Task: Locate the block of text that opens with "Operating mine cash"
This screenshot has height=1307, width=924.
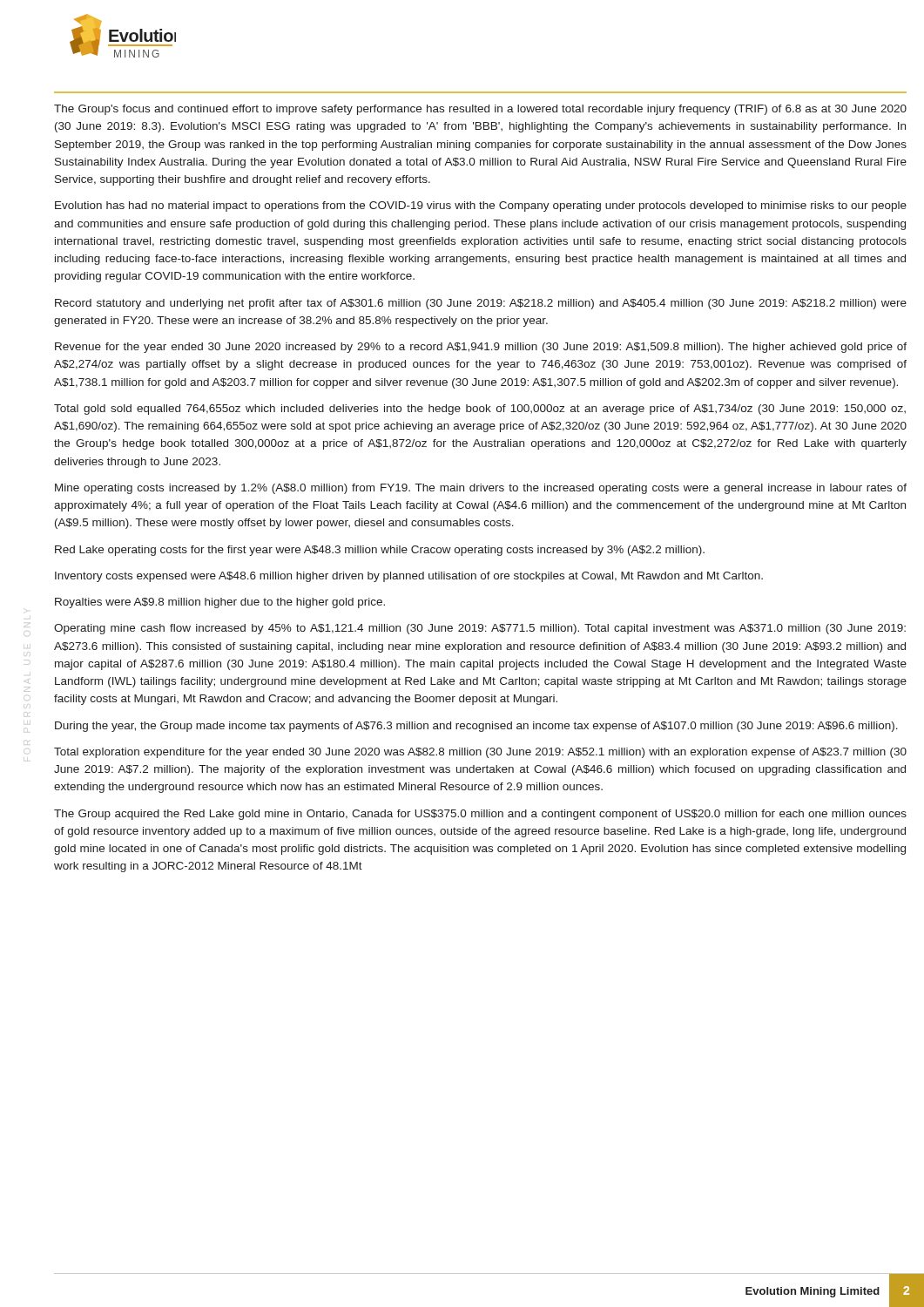Action: coord(480,663)
